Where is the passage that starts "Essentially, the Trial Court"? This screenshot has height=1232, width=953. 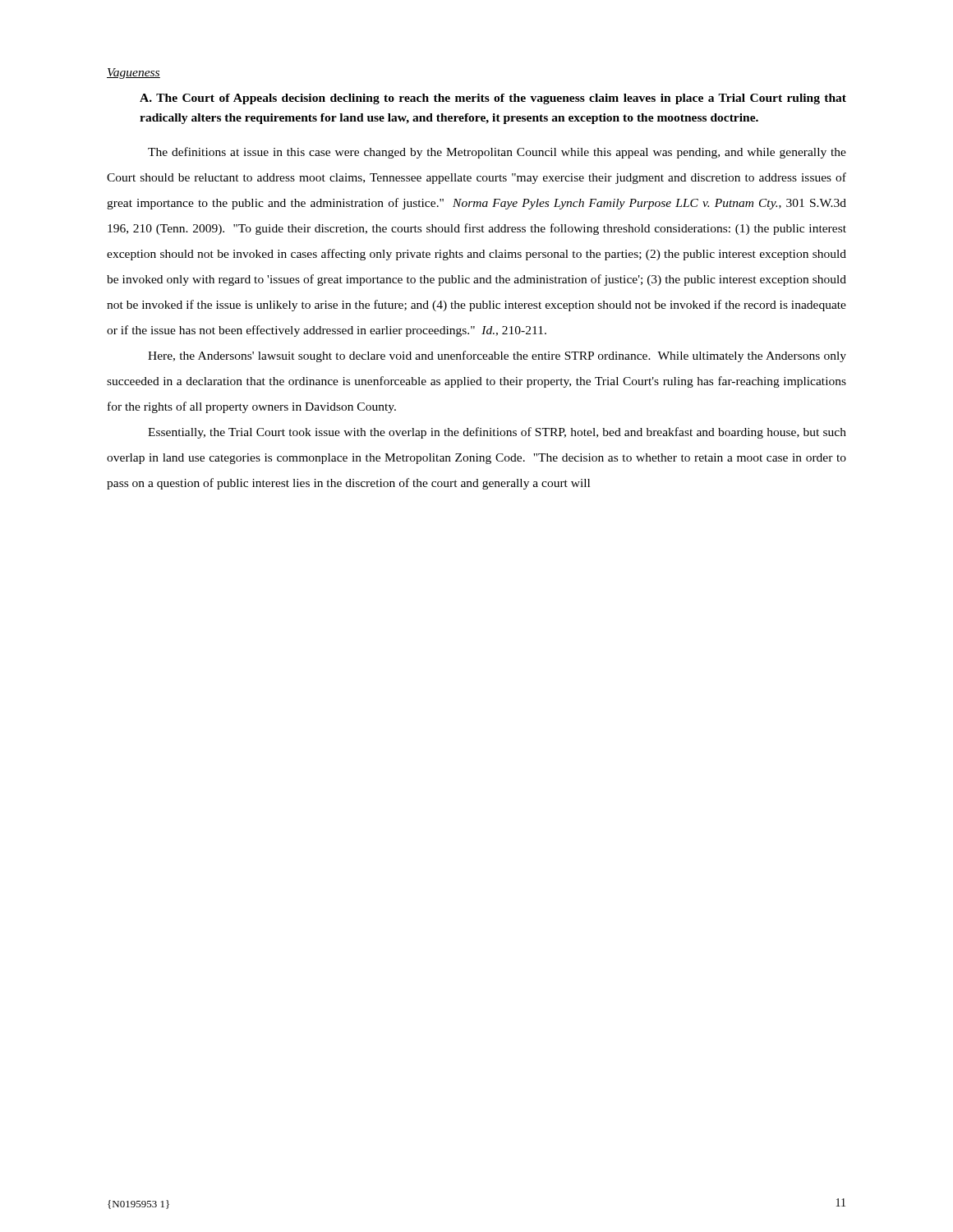click(476, 457)
